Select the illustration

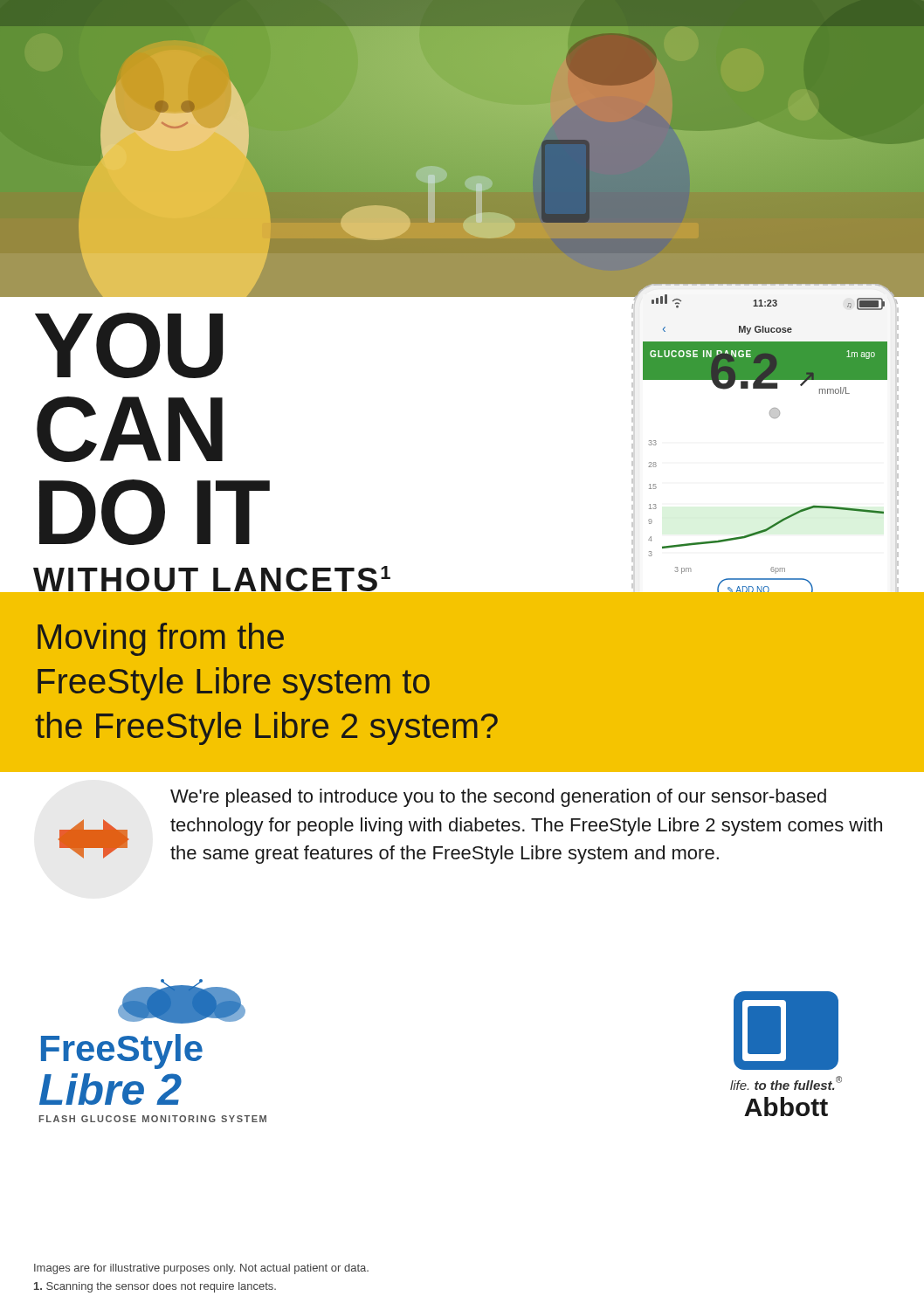tap(93, 839)
